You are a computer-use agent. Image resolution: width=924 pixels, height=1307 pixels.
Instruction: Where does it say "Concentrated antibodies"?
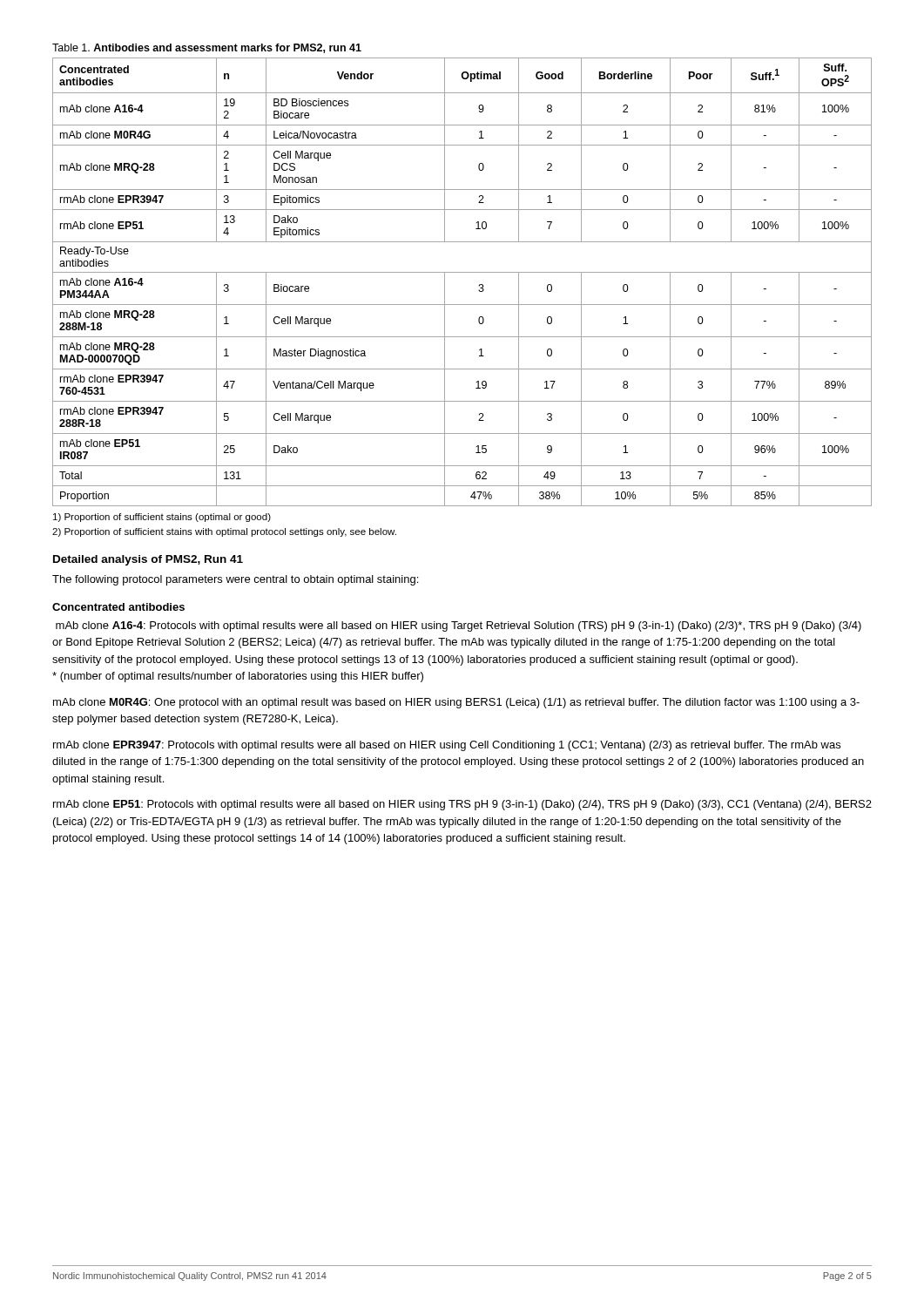click(119, 607)
